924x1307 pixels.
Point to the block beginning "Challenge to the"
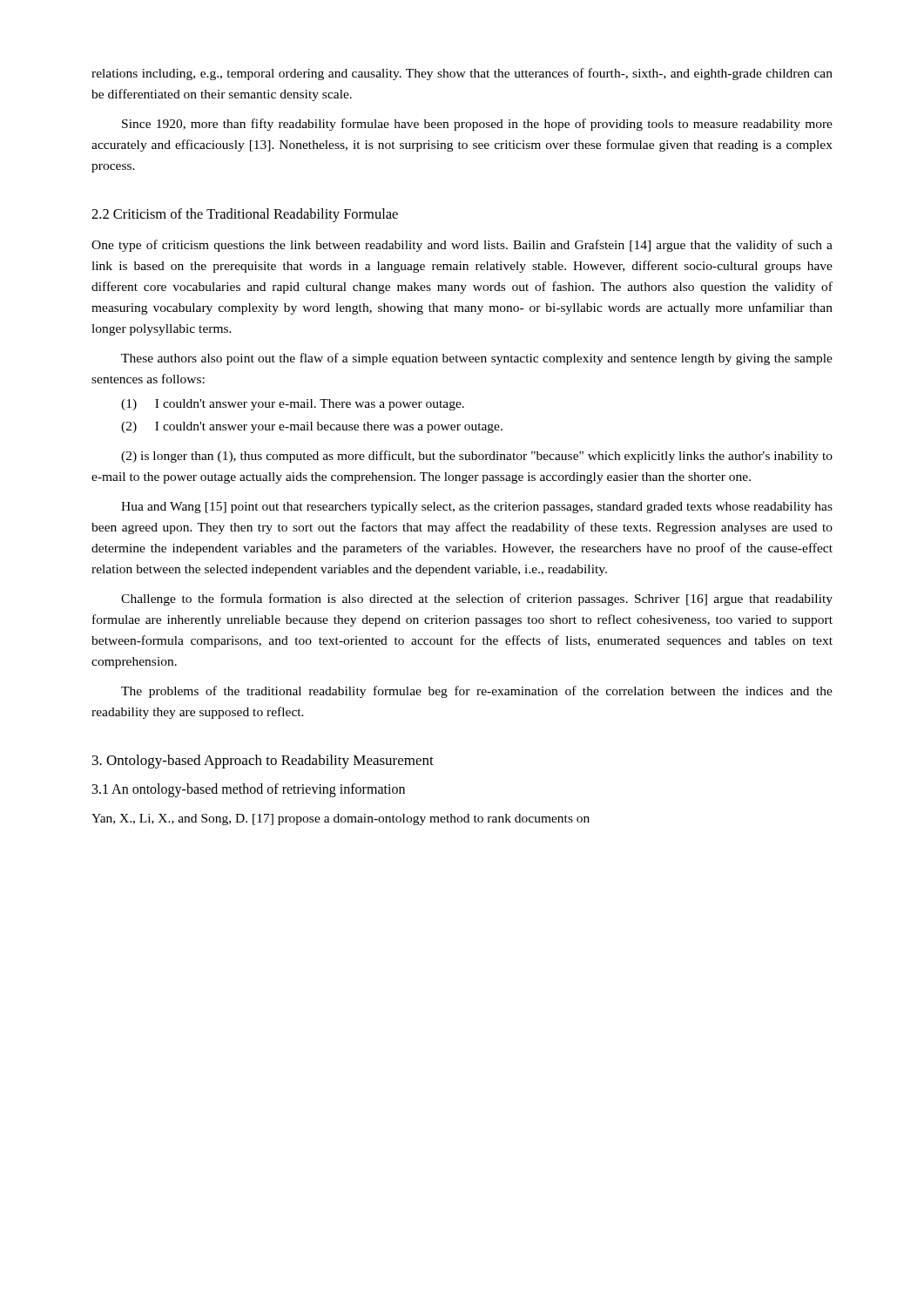462,630
